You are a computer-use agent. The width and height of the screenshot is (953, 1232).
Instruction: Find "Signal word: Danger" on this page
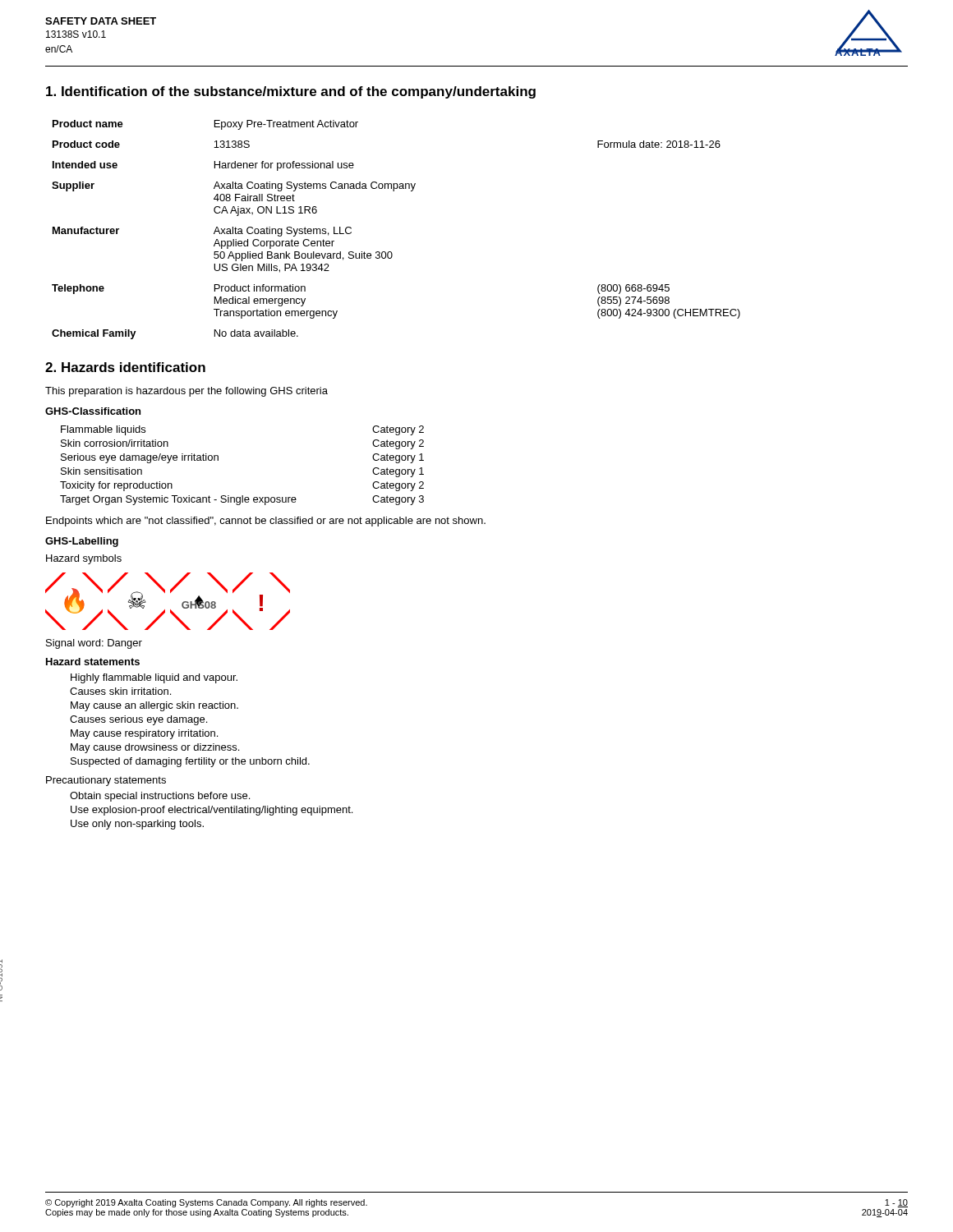click(x=94, y=643)
